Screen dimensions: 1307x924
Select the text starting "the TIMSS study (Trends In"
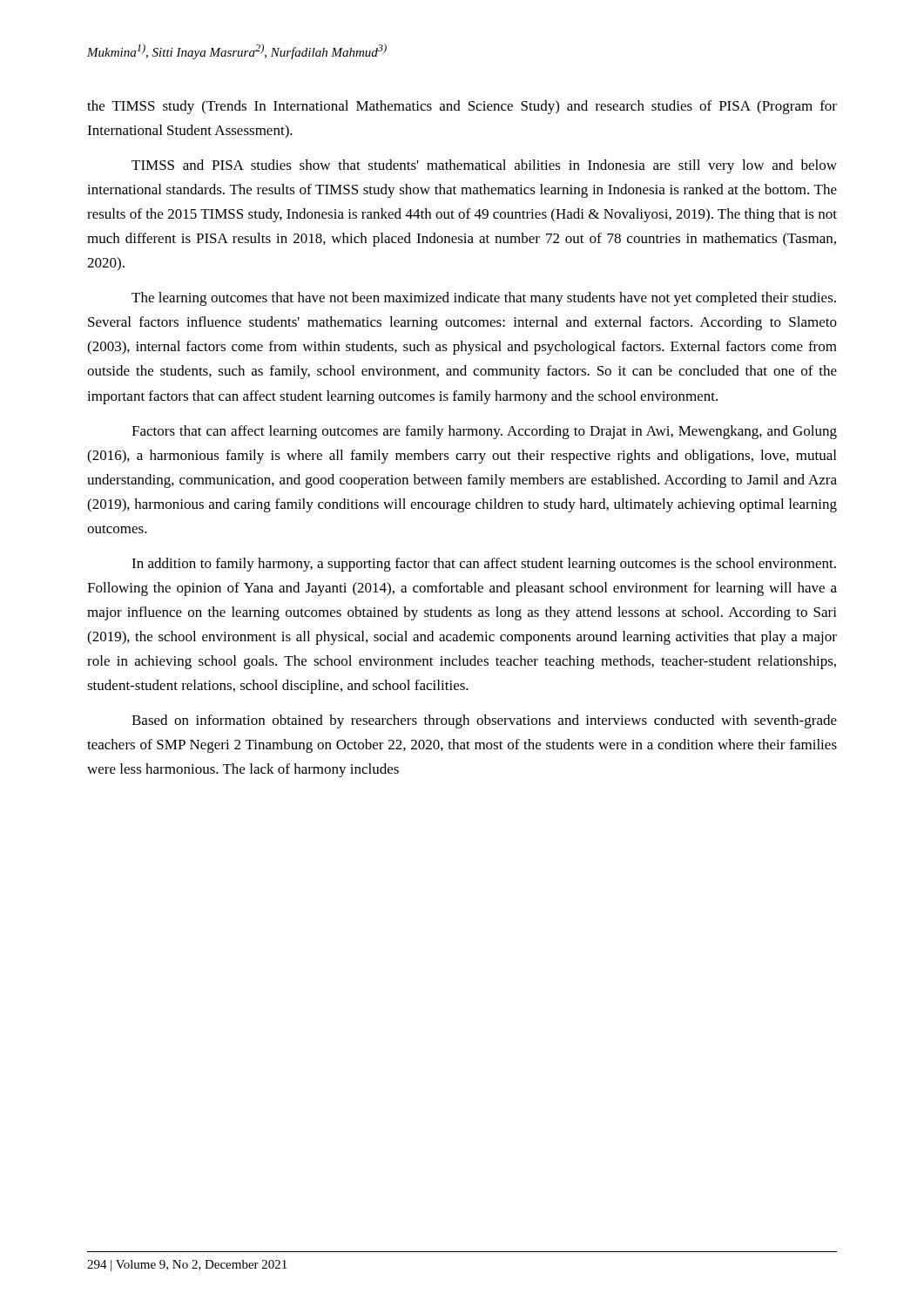pyautogui.click(x=462, y=438)
